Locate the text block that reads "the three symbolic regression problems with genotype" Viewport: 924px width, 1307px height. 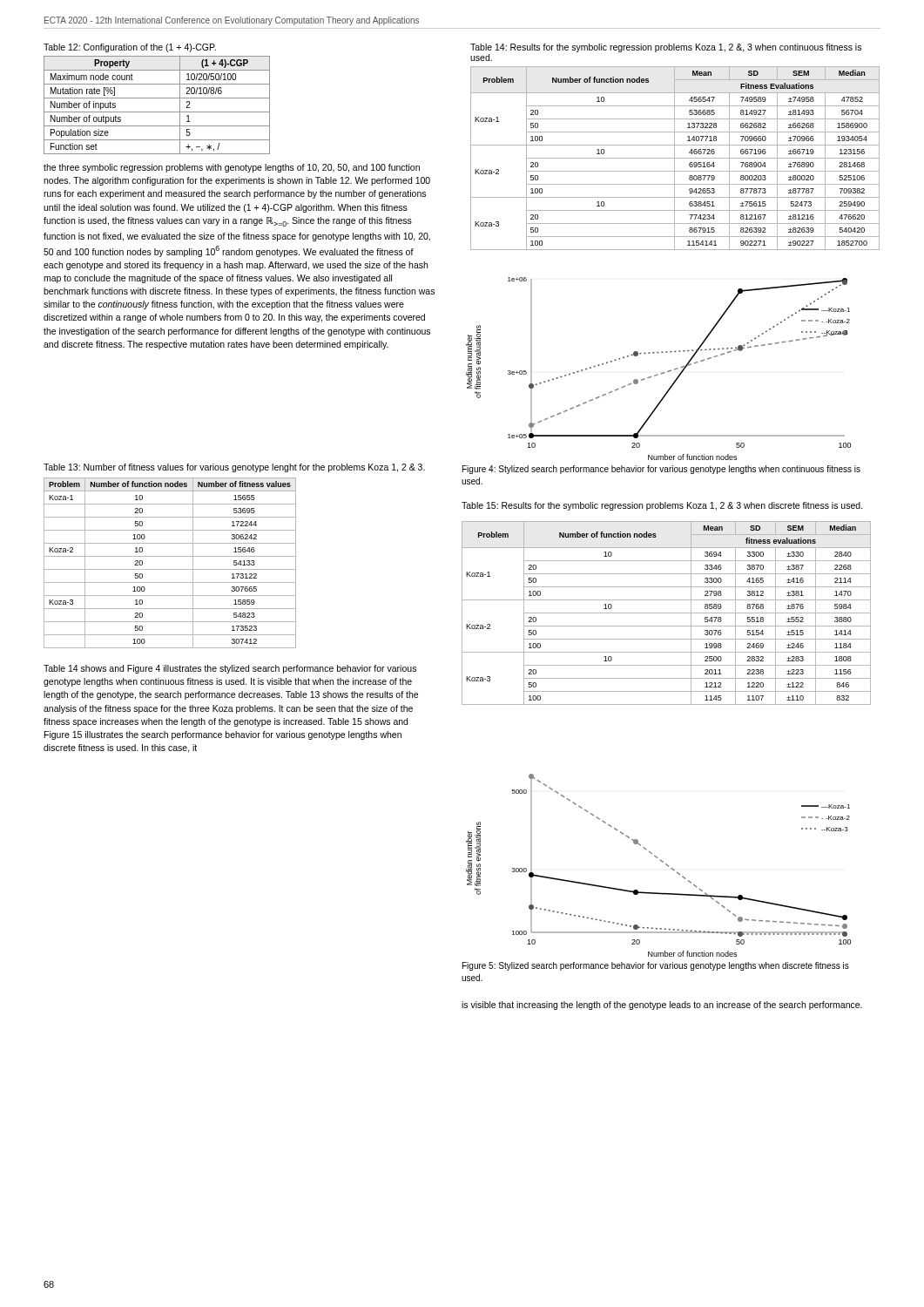coord(239,256)
